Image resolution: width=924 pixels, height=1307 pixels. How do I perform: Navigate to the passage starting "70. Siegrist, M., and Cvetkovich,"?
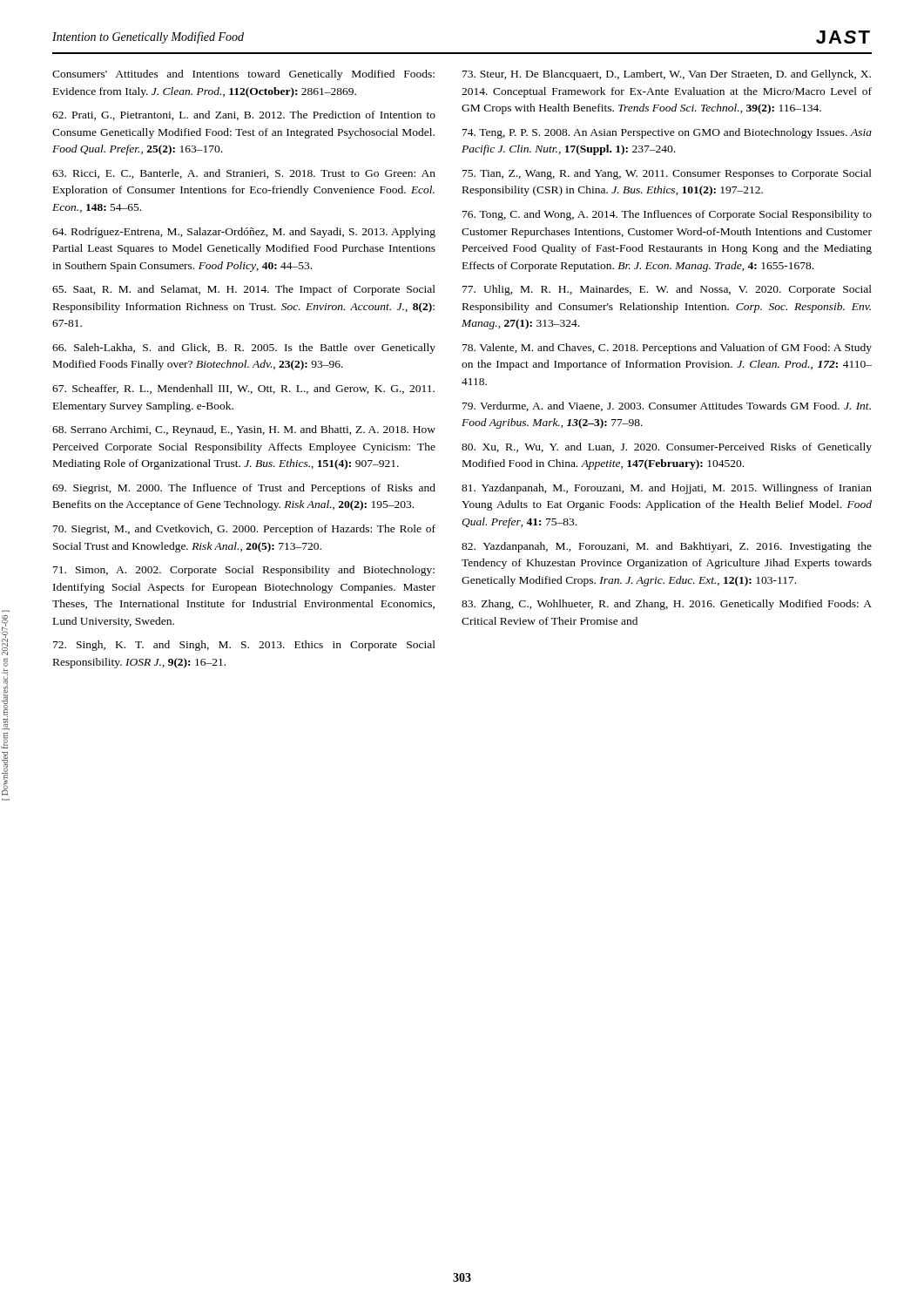(x=244, y=537)
